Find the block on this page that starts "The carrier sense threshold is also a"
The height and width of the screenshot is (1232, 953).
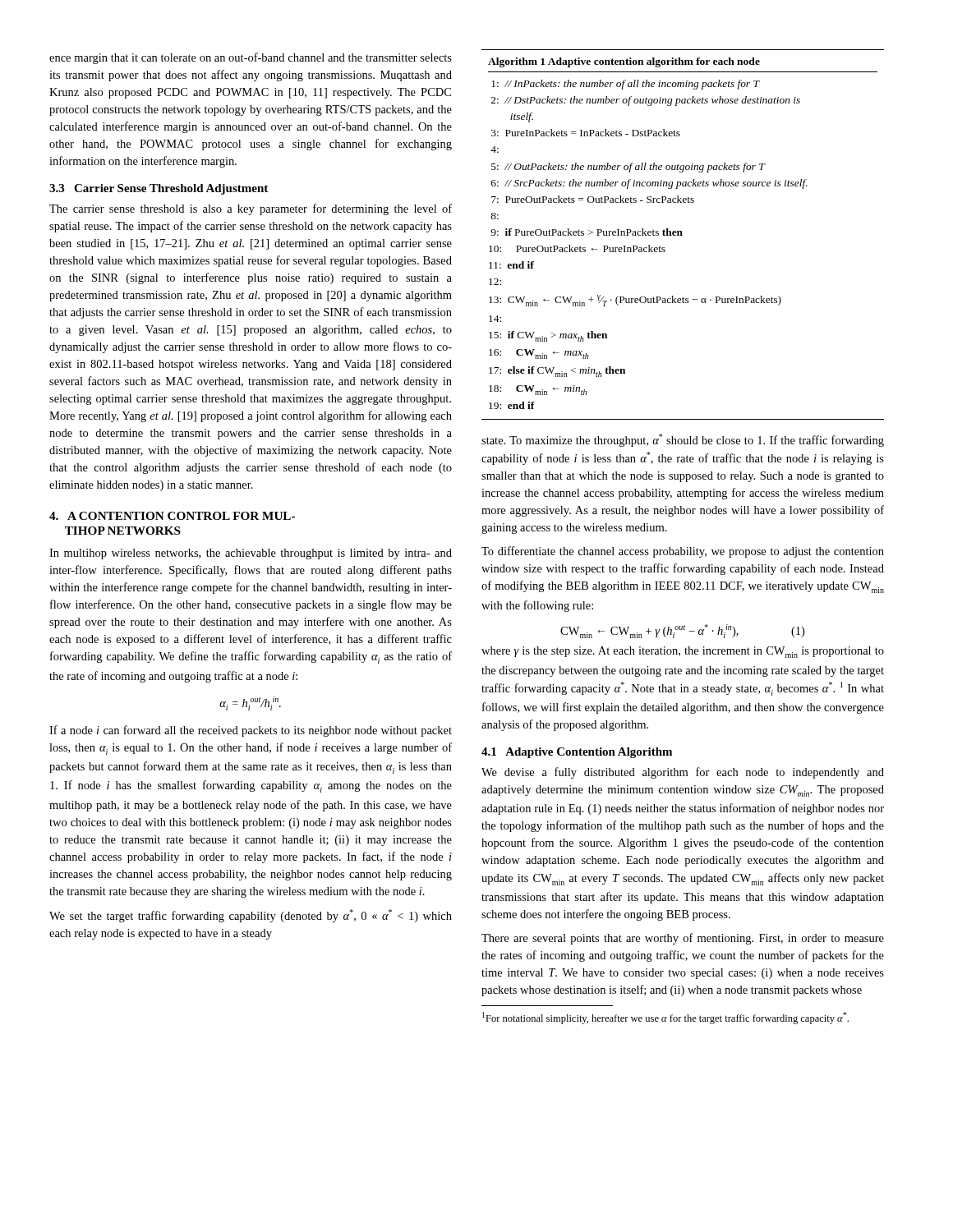click(x=251, y=347)
